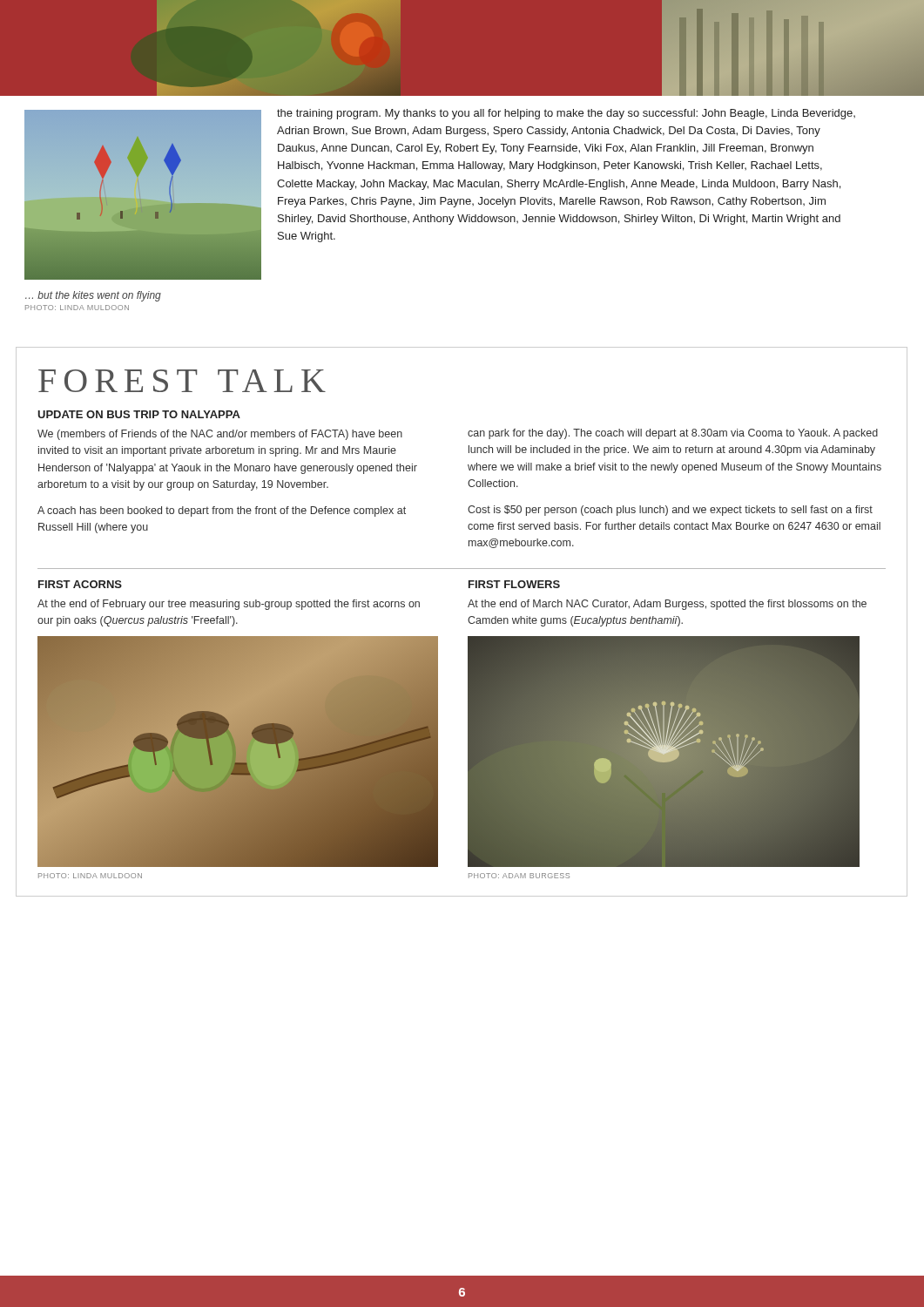Find the section header that reads "UPDATE ON BUS TRIP TO NALYAPPA"
Screen dimensions: 1307x924
[x=139, y=414]
